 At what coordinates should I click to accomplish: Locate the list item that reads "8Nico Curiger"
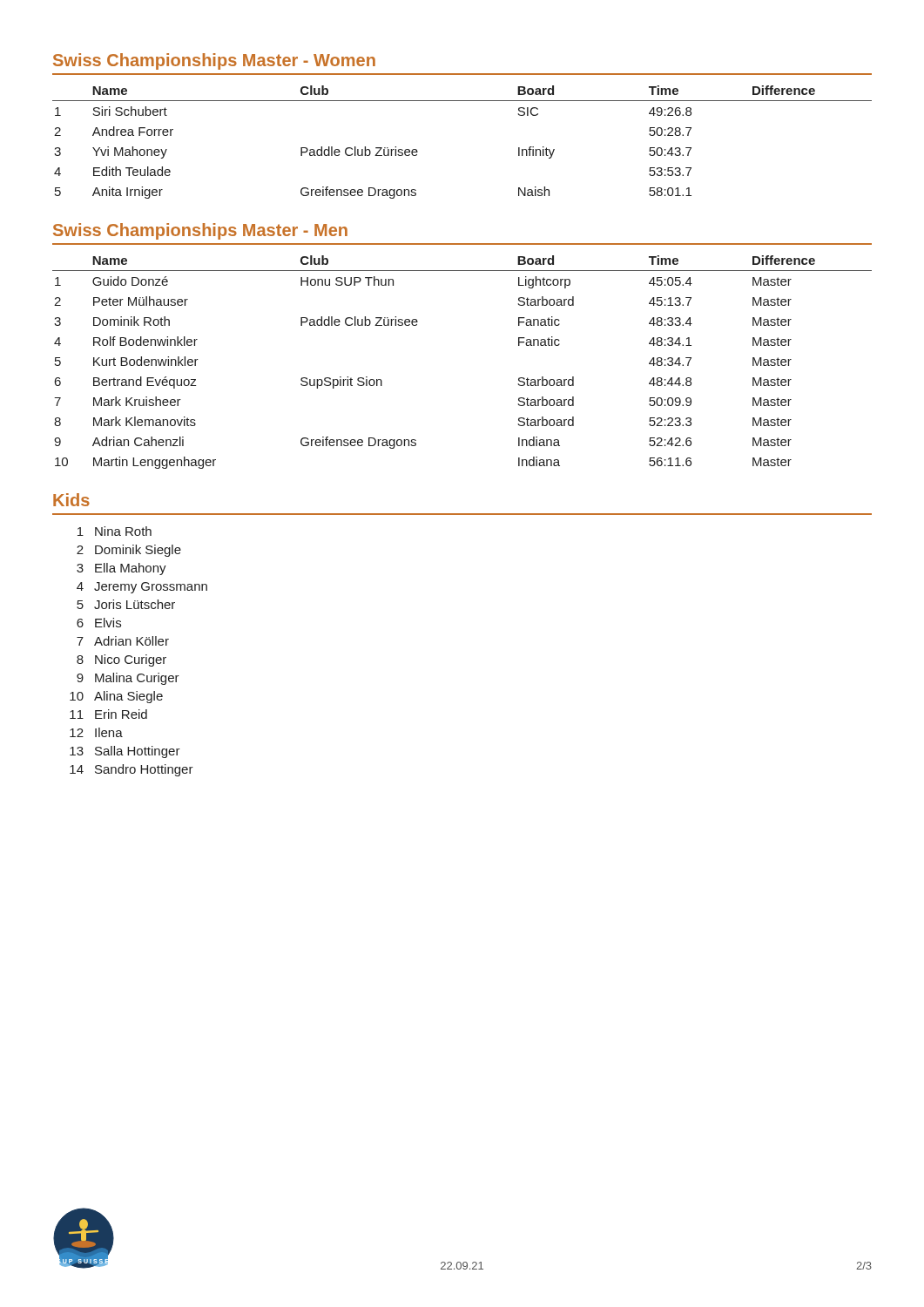coord(109,659)
